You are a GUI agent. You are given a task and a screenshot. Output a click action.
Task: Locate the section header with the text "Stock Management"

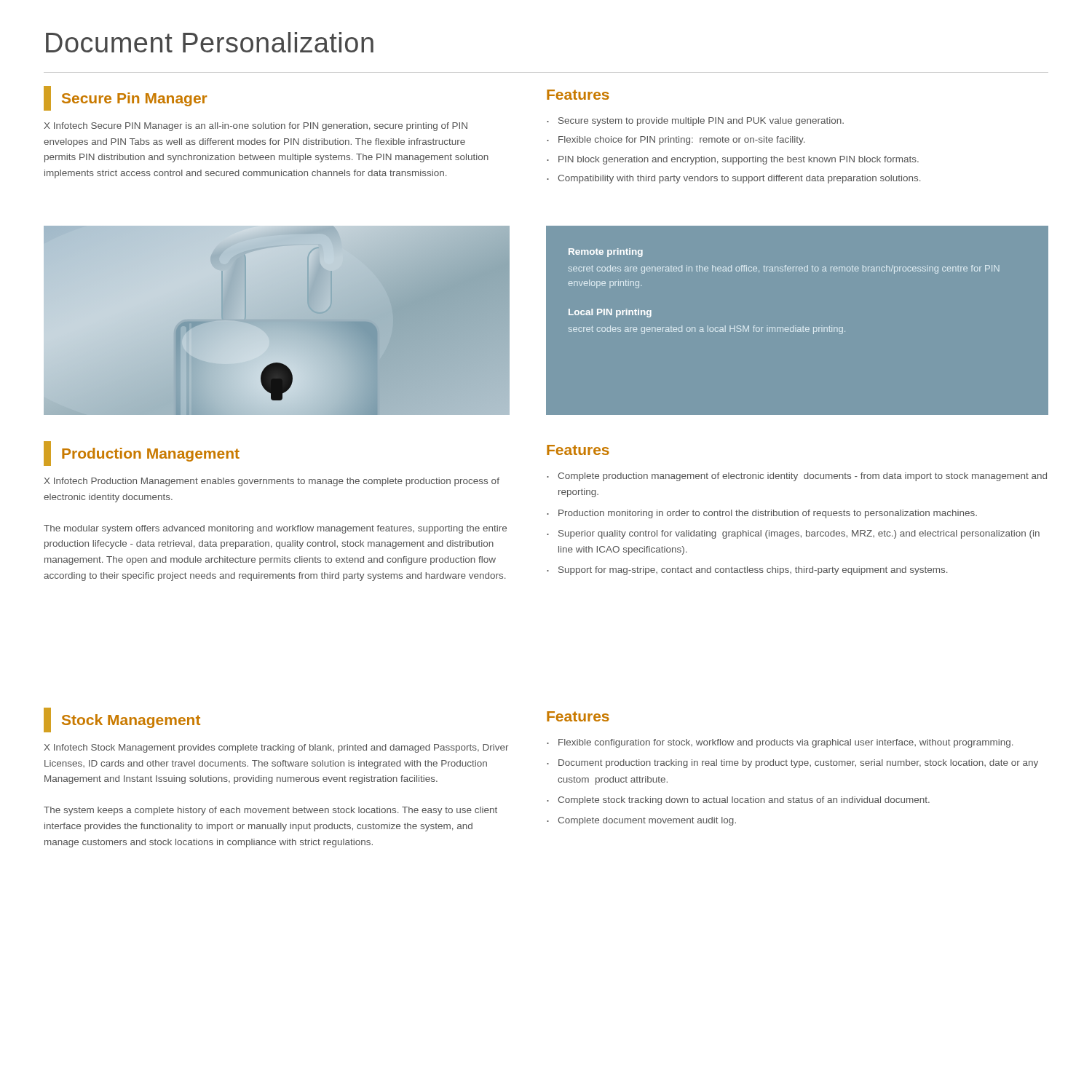122,720
